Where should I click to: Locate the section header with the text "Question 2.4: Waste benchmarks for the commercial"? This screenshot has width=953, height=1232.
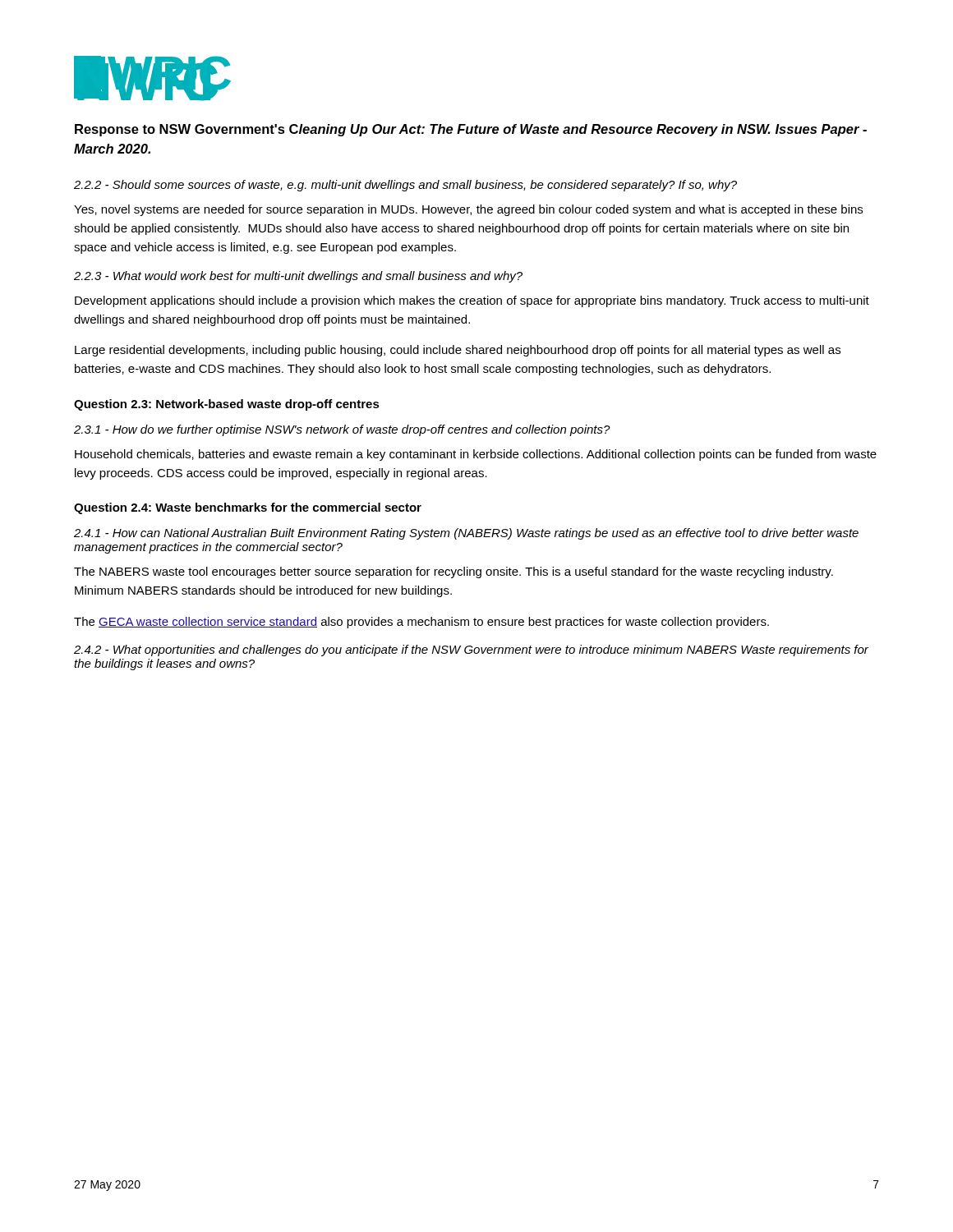(x=248, y=507)
